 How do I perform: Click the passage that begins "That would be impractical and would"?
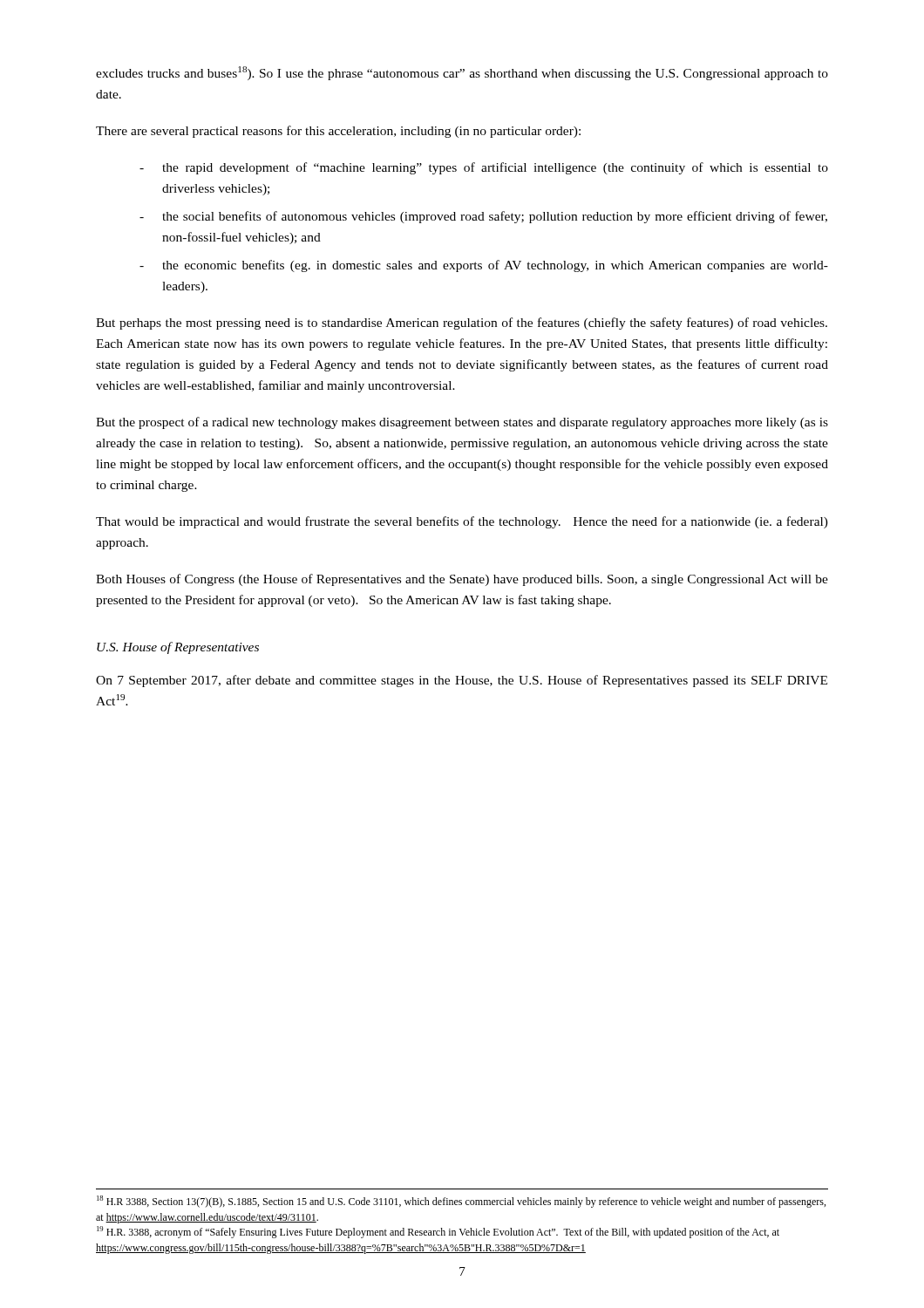pyautogui.click(x=462, y=532)
